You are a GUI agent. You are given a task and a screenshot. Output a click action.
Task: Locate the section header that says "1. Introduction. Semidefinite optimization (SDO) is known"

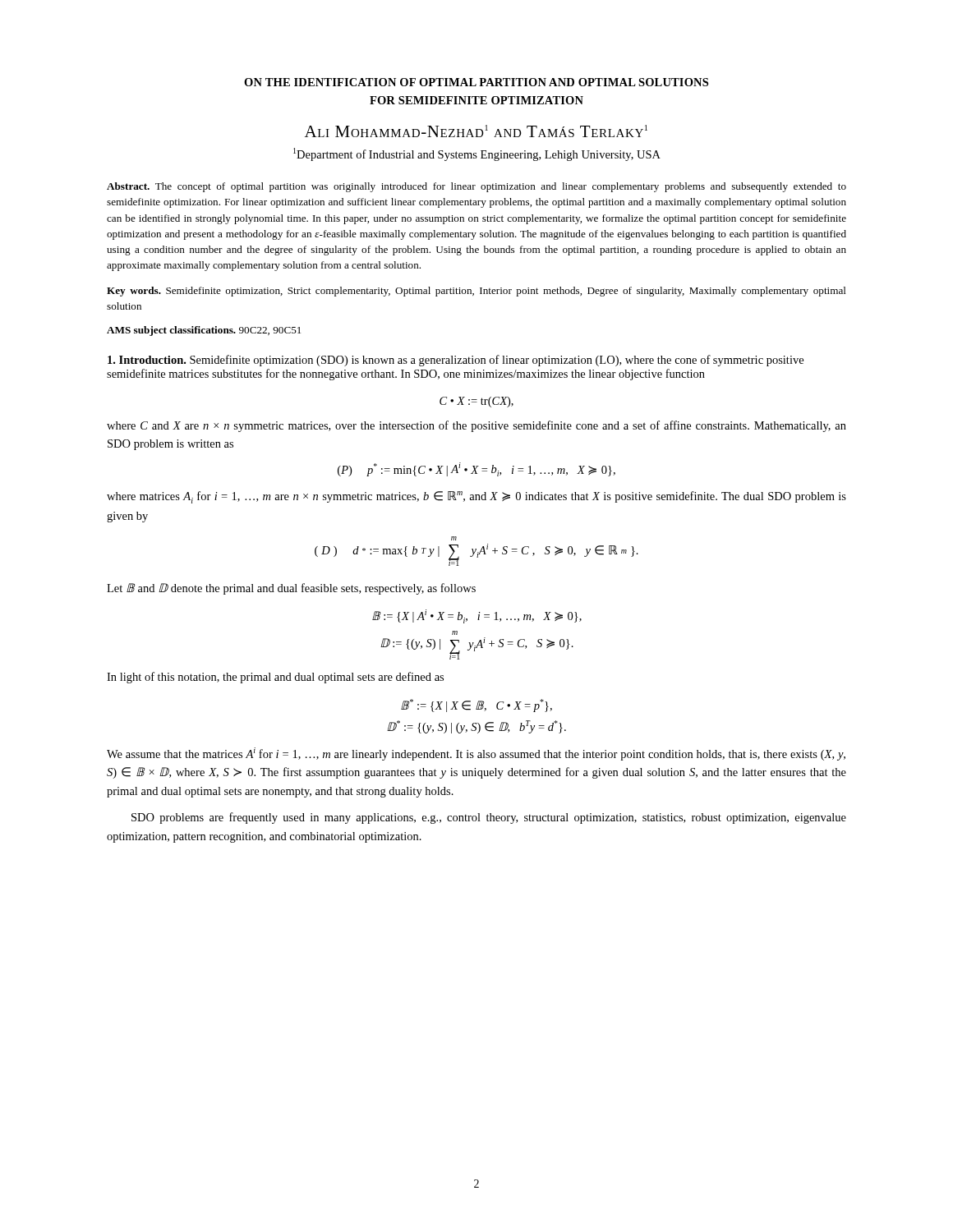coord(455,366)
